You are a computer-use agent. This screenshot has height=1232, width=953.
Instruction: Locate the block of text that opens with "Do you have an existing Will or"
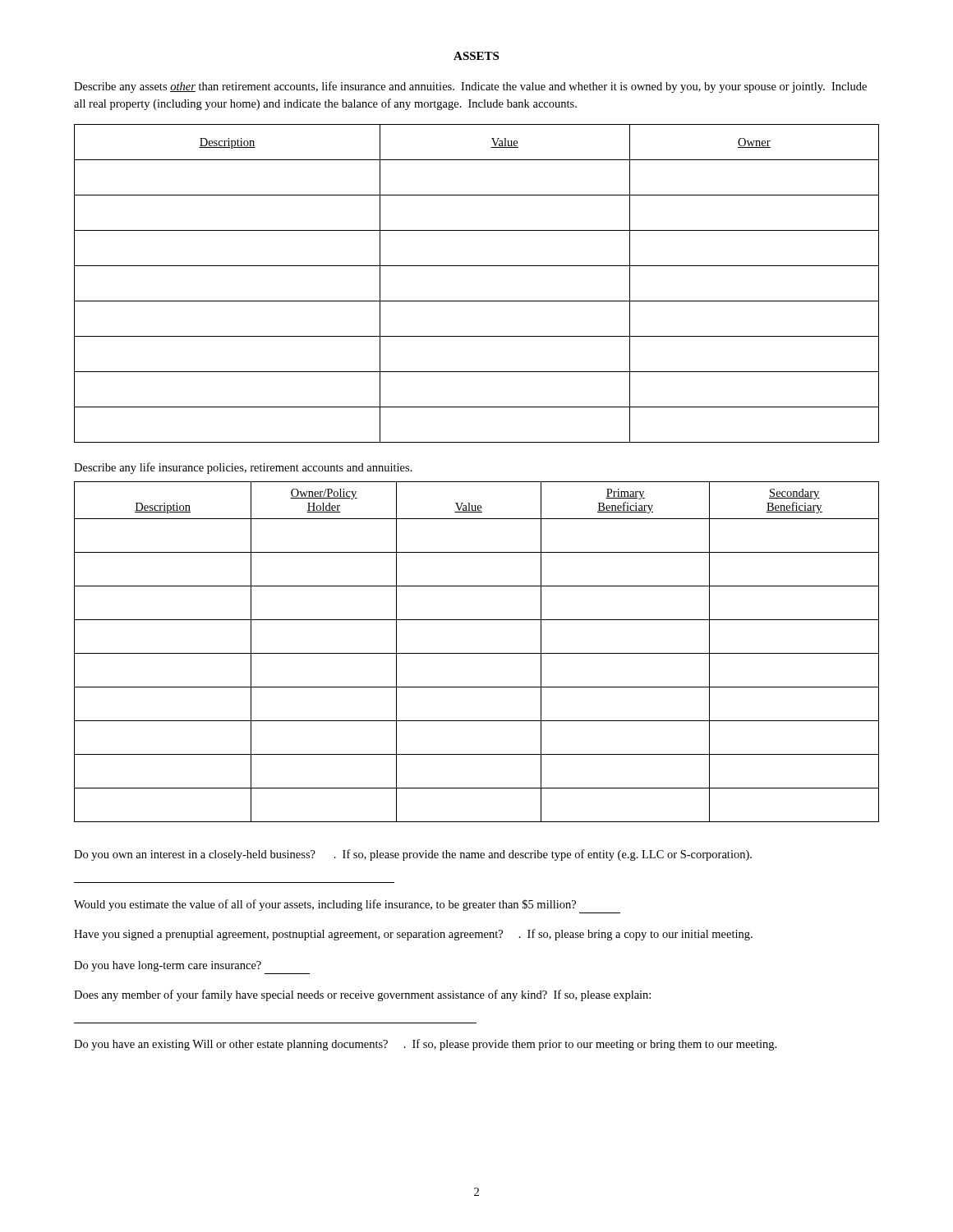click(x=426, y=1044)
